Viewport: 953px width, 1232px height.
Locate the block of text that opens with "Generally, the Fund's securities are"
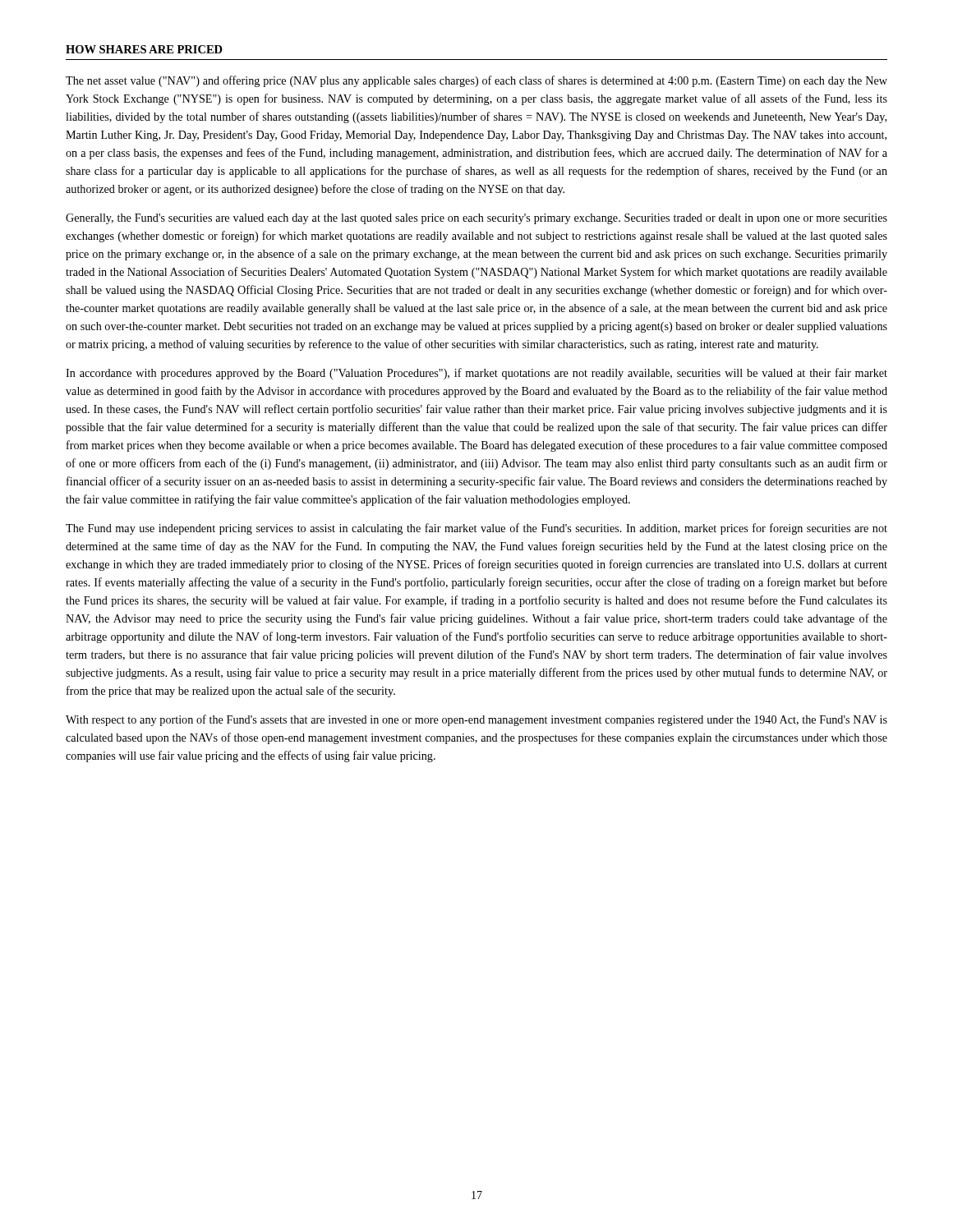[476, 281]
